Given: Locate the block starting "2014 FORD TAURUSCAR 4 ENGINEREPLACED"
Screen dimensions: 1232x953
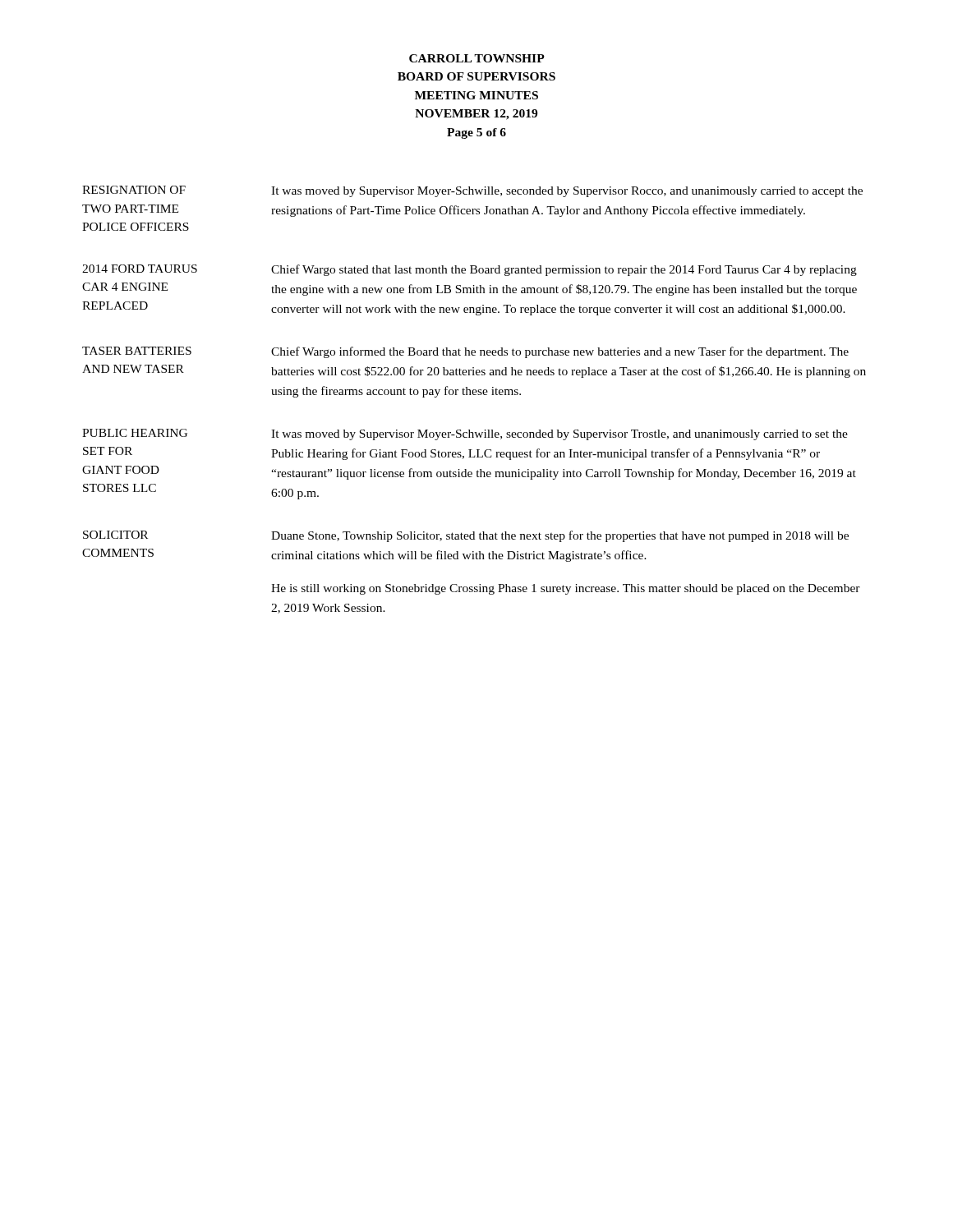Looking at the screenshot, I should (x=140, y=286).
